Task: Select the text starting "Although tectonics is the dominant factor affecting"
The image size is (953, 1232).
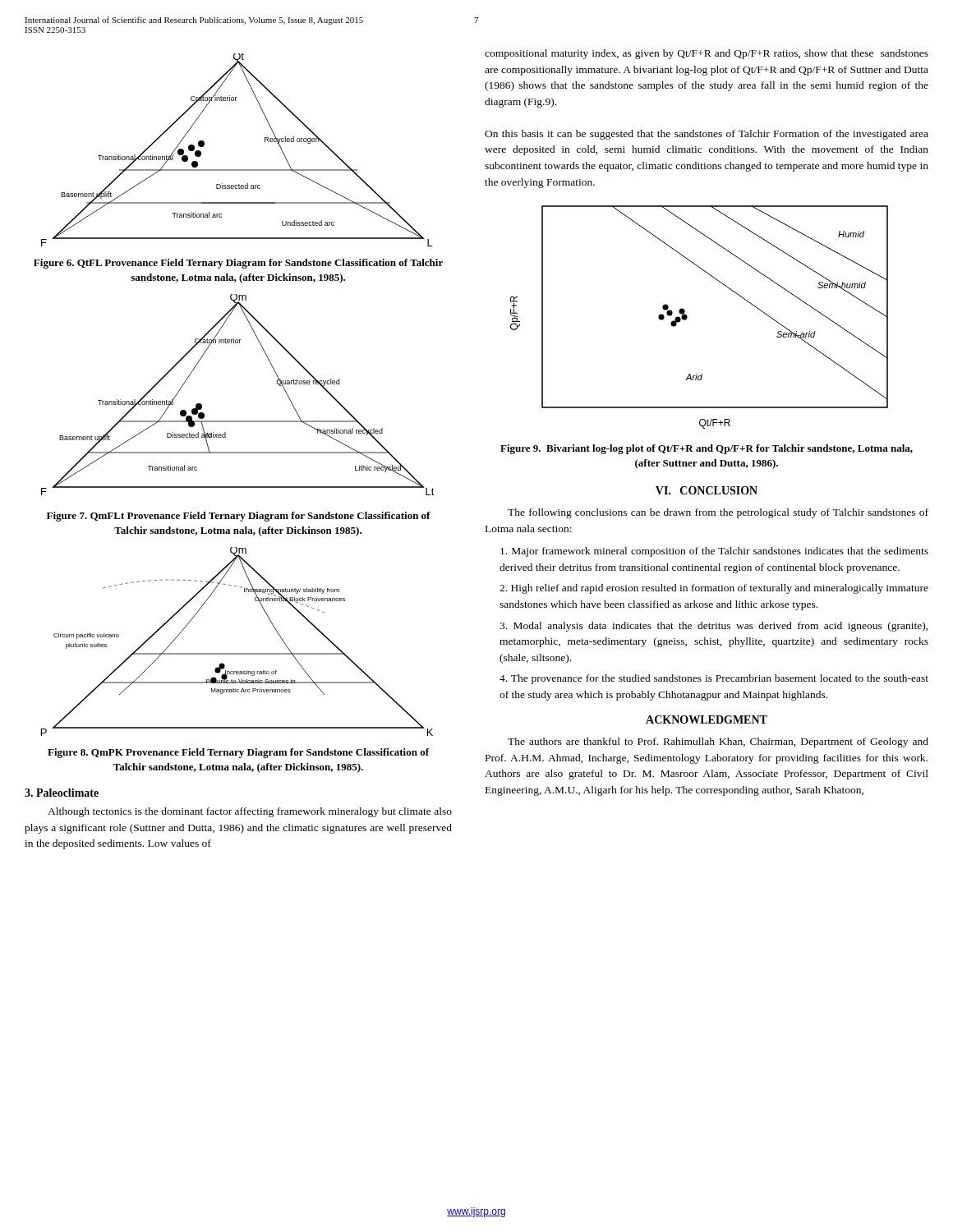Action: point(238,828)
